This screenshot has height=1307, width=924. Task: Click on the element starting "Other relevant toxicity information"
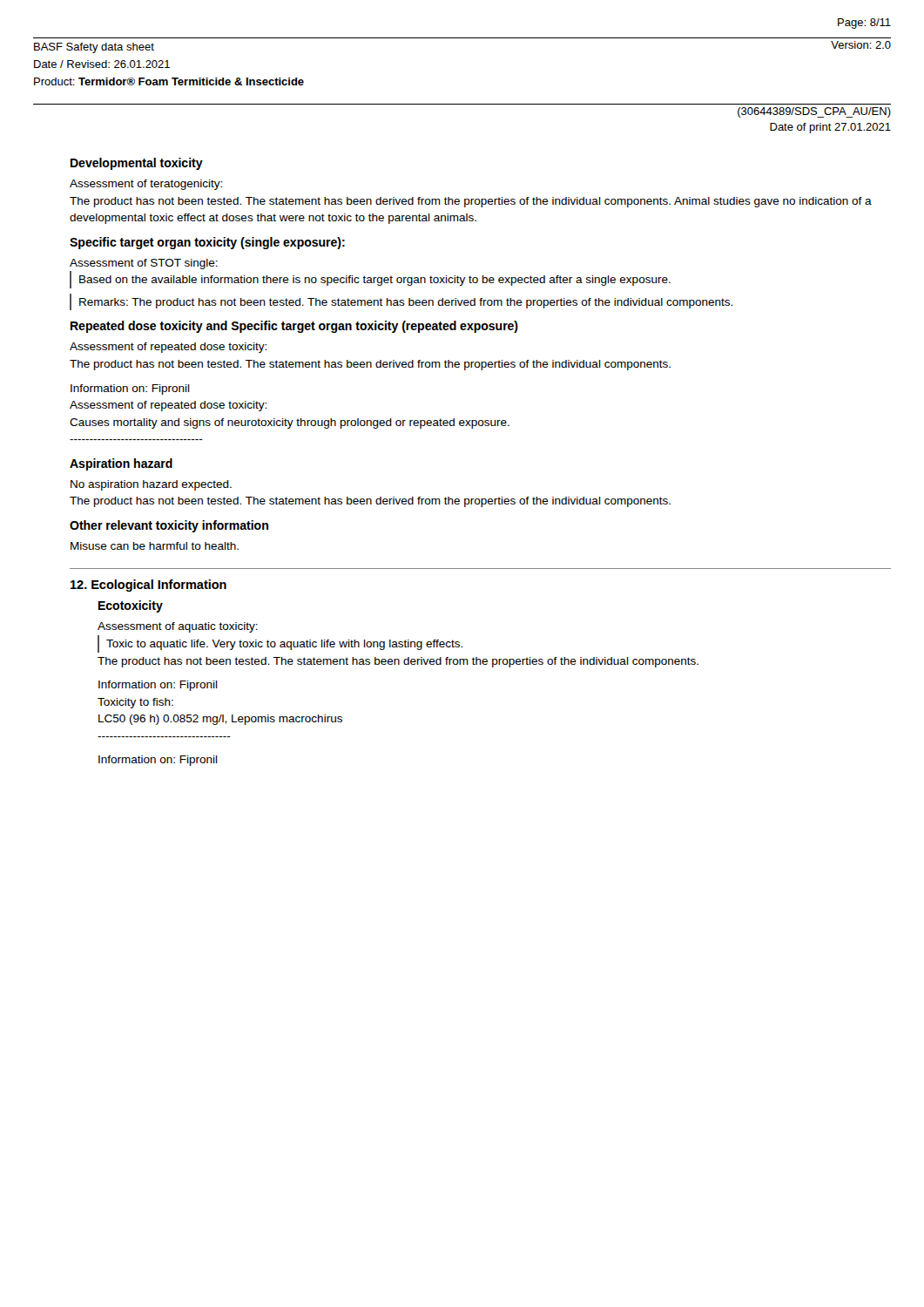169,525
